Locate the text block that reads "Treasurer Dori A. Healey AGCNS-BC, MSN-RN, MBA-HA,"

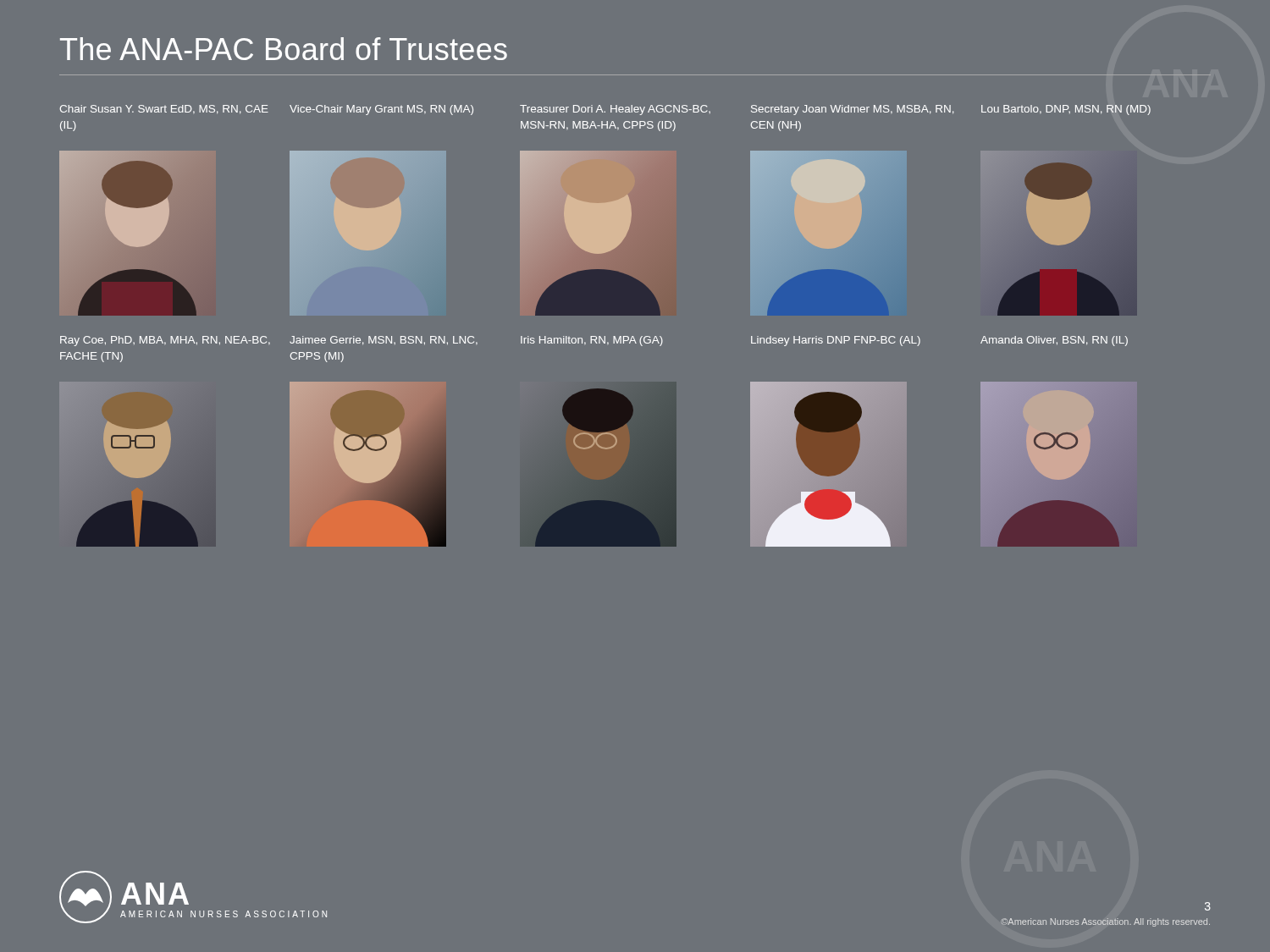631,209
